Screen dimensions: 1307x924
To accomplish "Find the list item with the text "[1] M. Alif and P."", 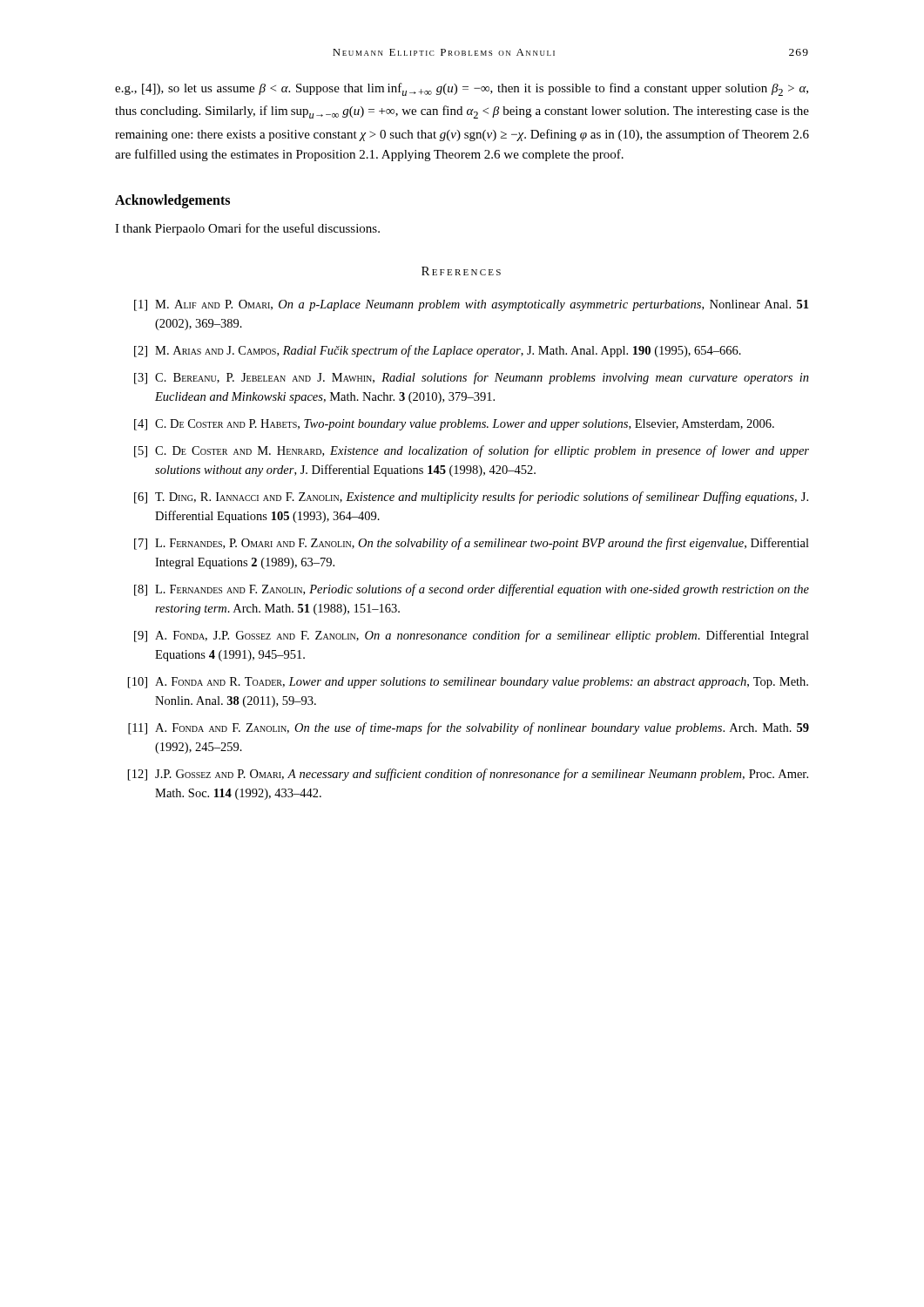I will [462, 313].
